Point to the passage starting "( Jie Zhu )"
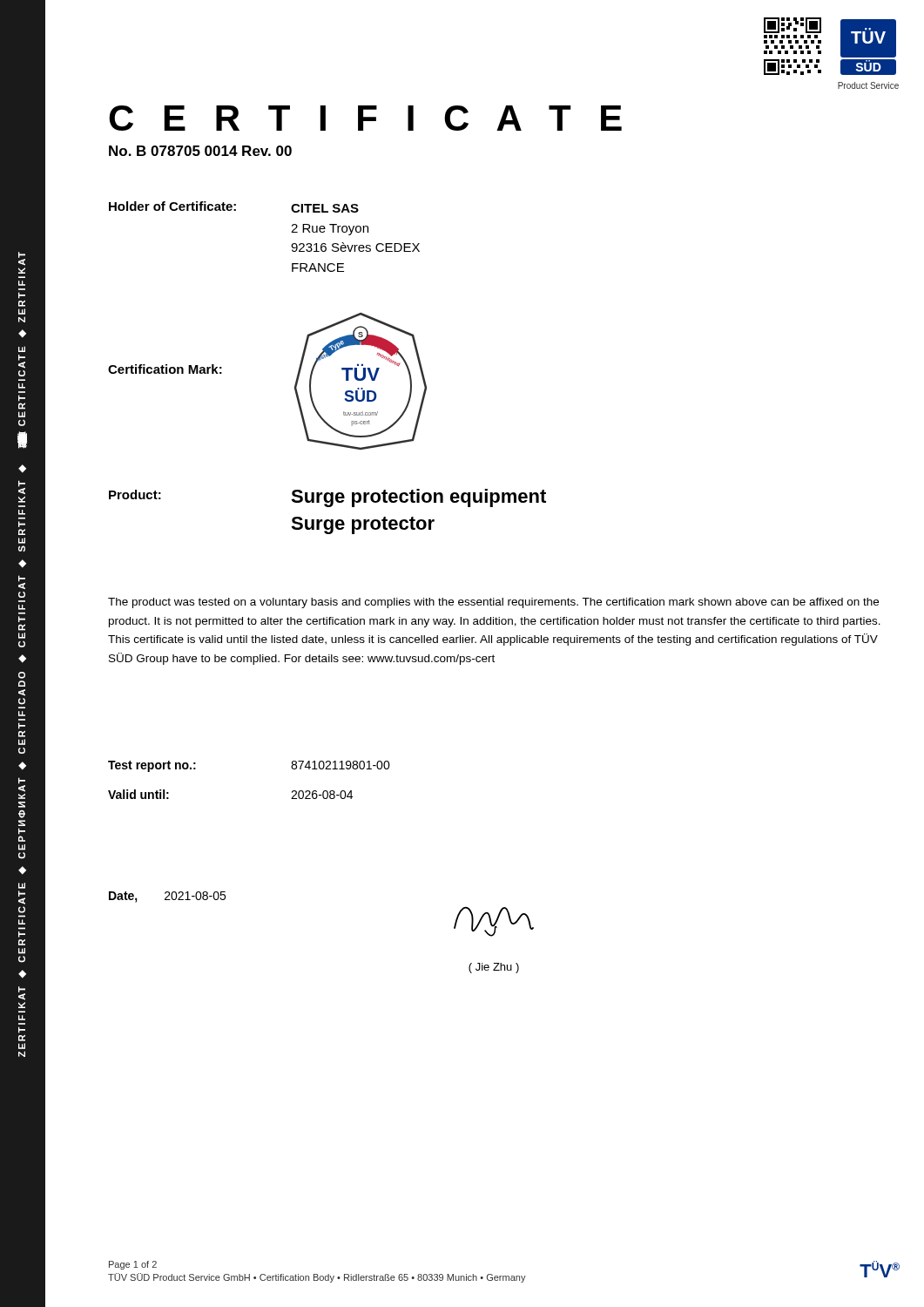 pos(494,967)
